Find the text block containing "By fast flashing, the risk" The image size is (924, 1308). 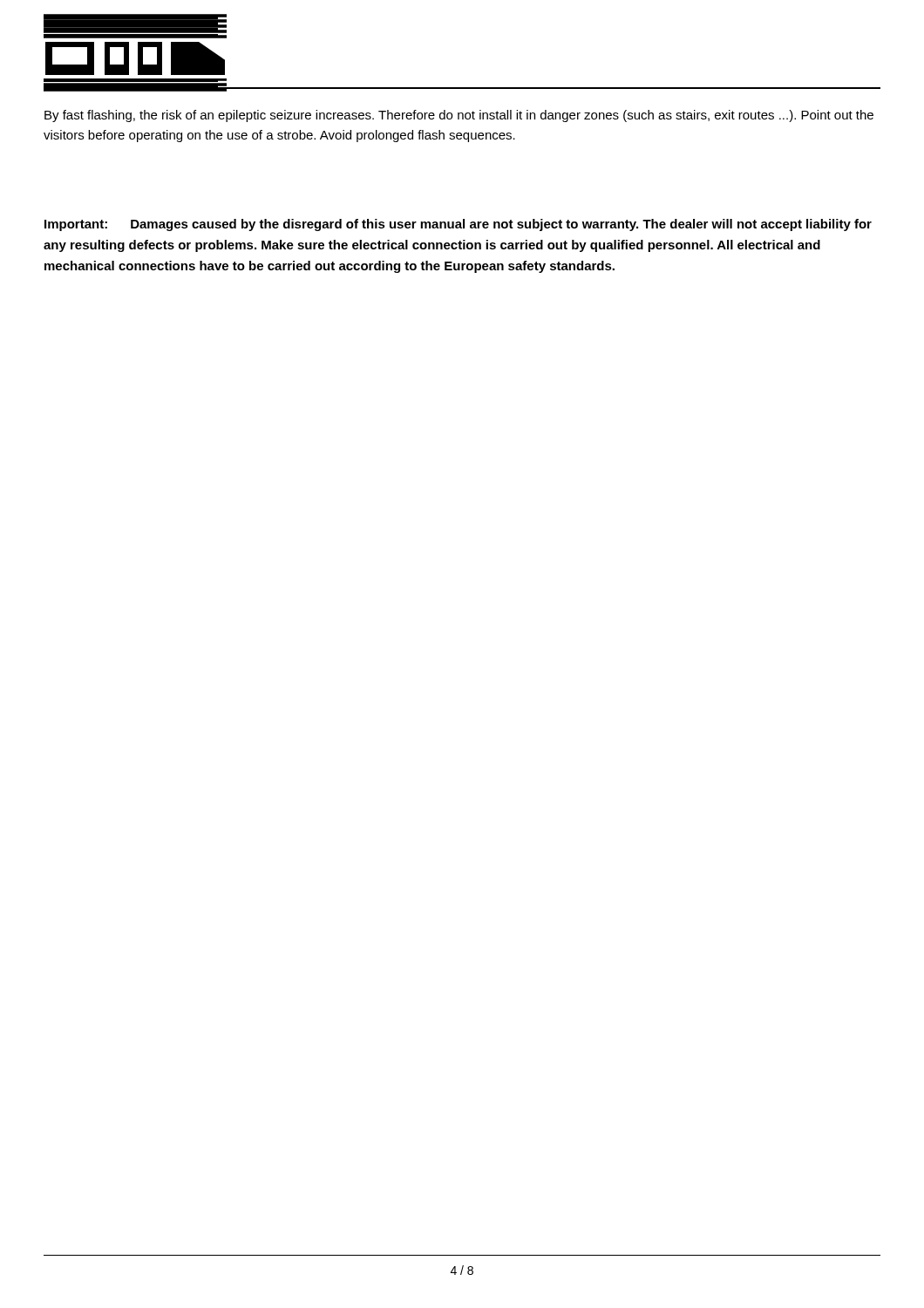tap(459, 125)
